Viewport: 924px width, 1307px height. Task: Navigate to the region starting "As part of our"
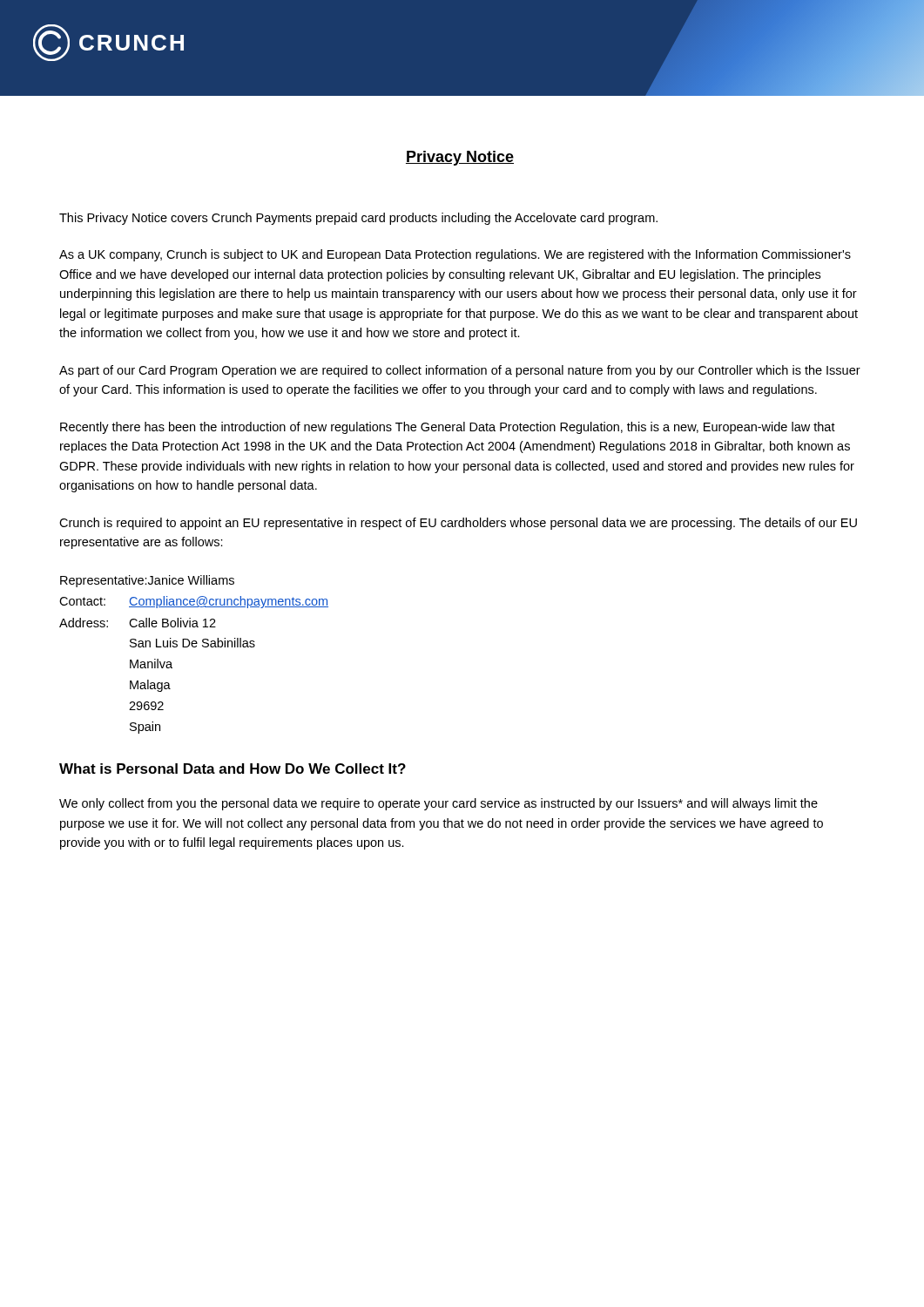click(x=460, y=380)
